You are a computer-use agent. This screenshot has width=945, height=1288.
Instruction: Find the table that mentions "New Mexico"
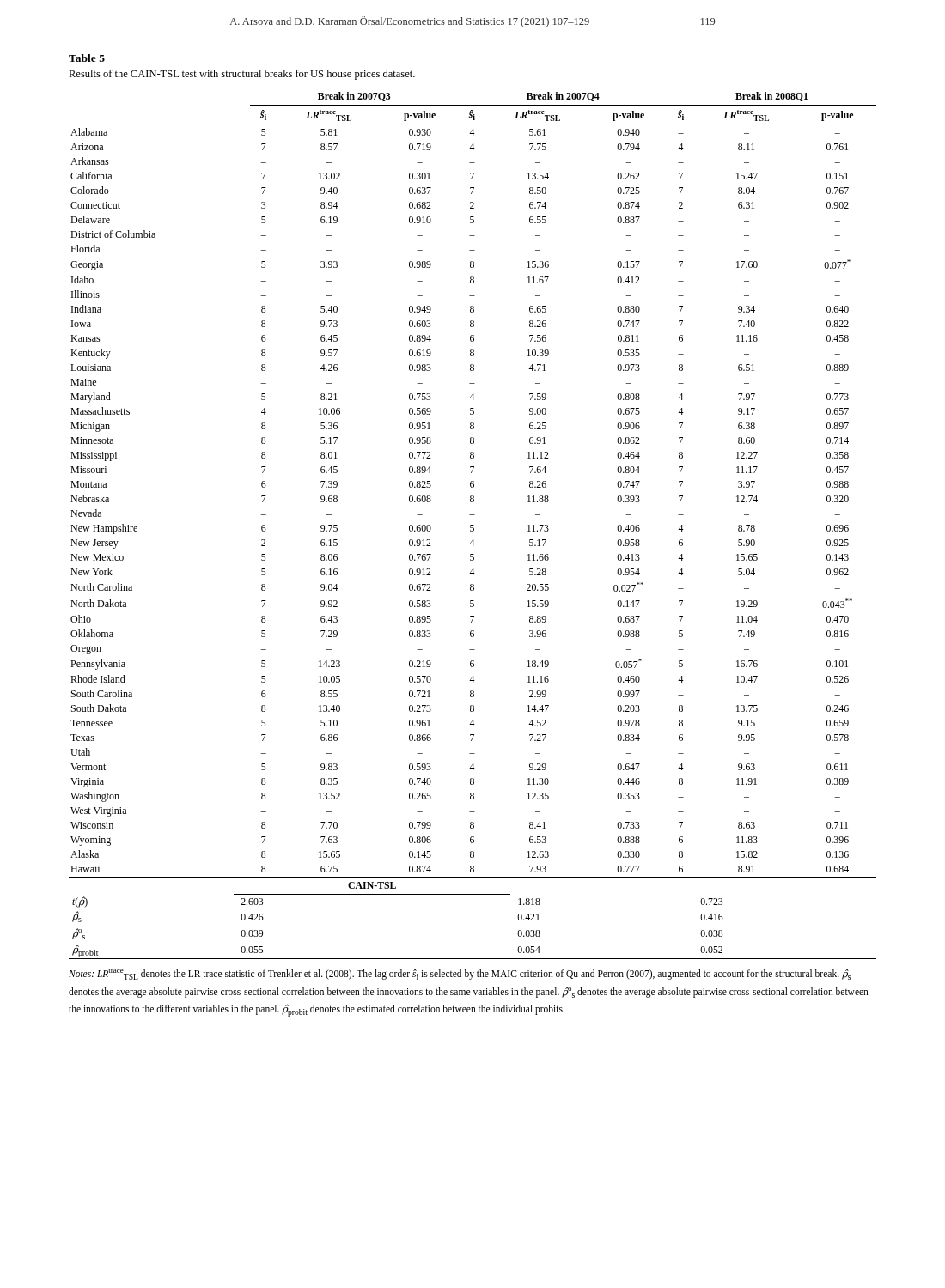(x=472, y=483)
